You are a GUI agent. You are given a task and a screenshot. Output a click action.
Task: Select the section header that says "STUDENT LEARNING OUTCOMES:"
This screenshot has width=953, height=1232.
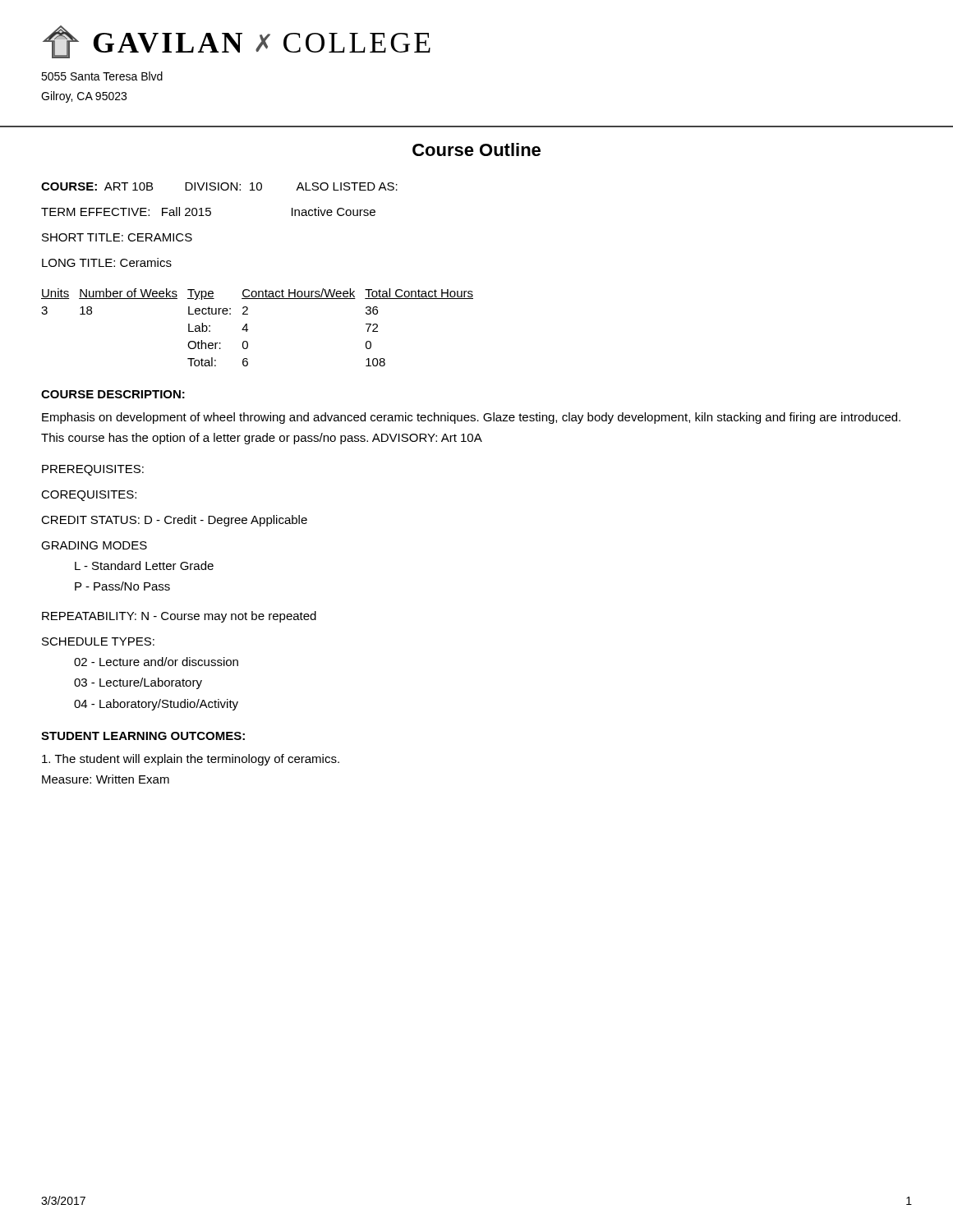coord(143,736)
